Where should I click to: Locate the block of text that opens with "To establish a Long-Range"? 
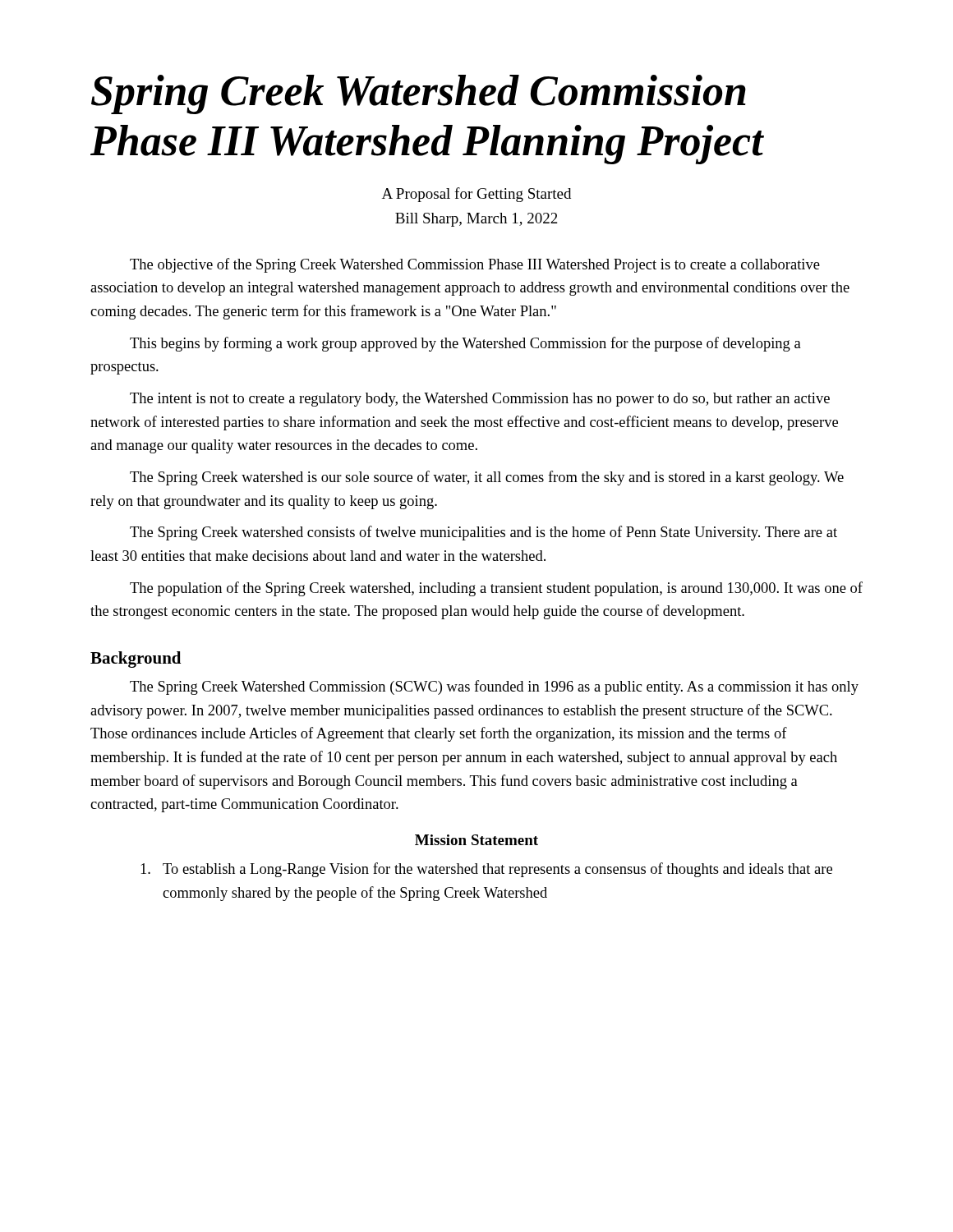501,881
